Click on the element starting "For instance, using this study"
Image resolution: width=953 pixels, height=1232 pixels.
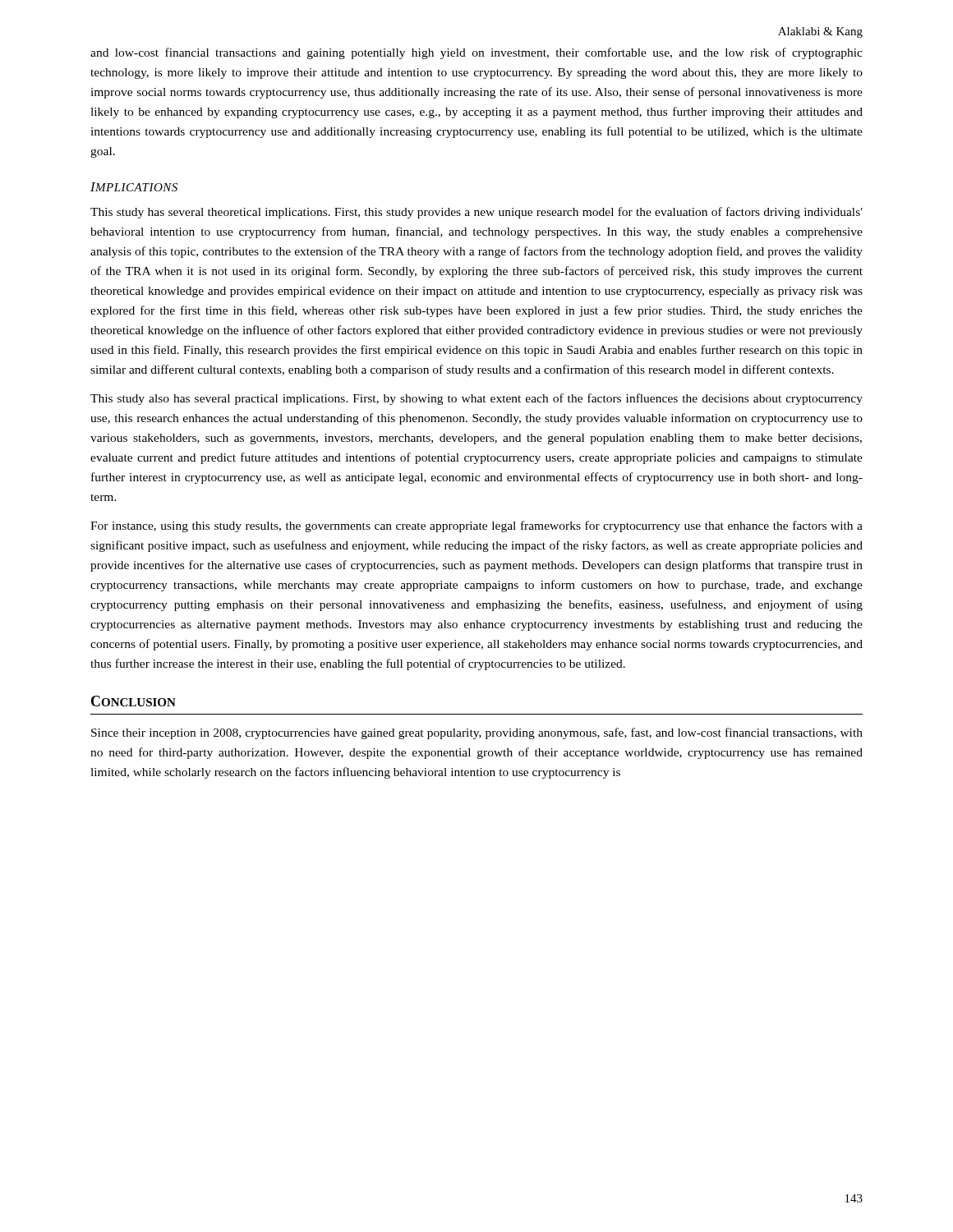(476, 595)
